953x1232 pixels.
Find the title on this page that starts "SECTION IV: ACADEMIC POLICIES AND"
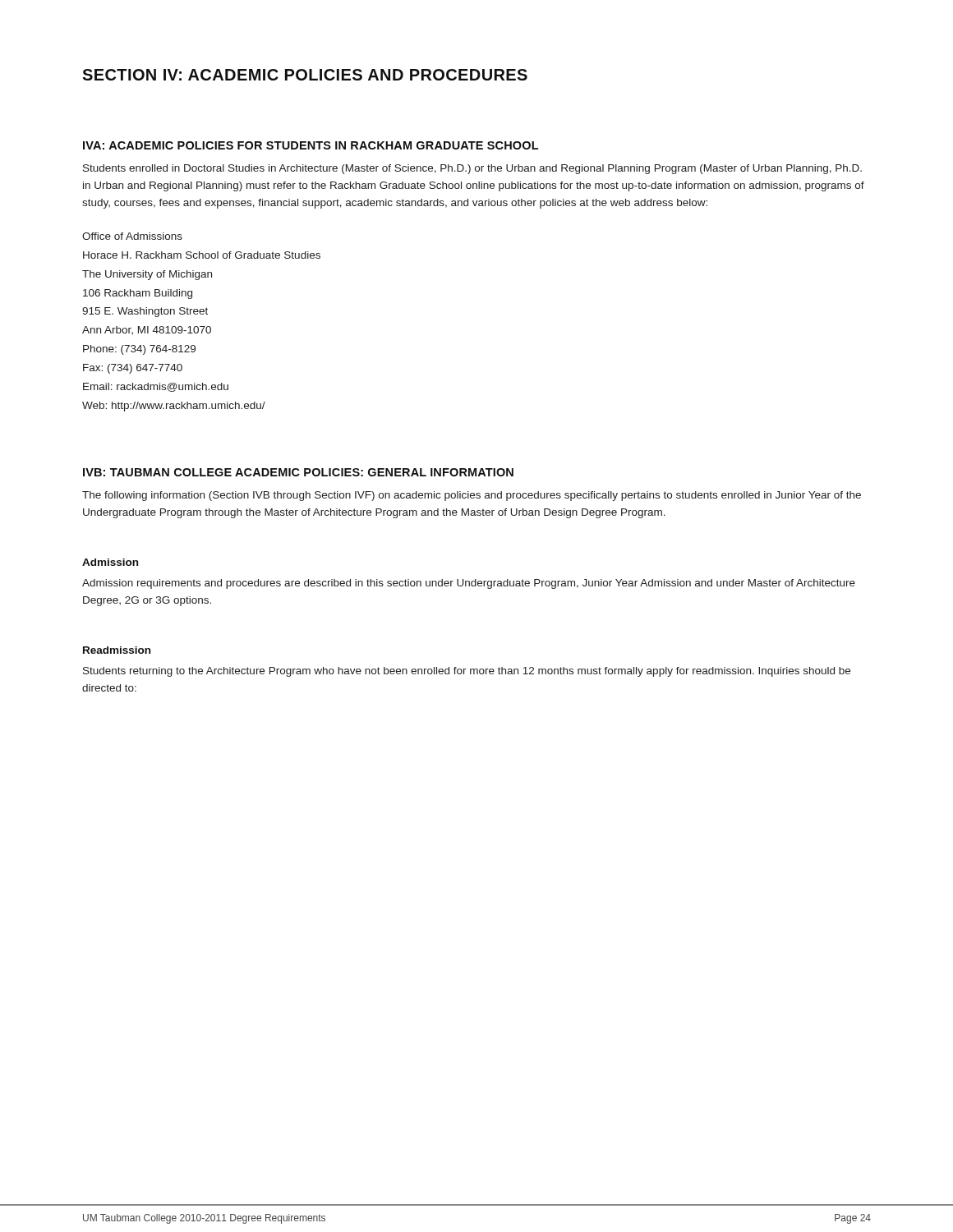(x=305, y=75)
